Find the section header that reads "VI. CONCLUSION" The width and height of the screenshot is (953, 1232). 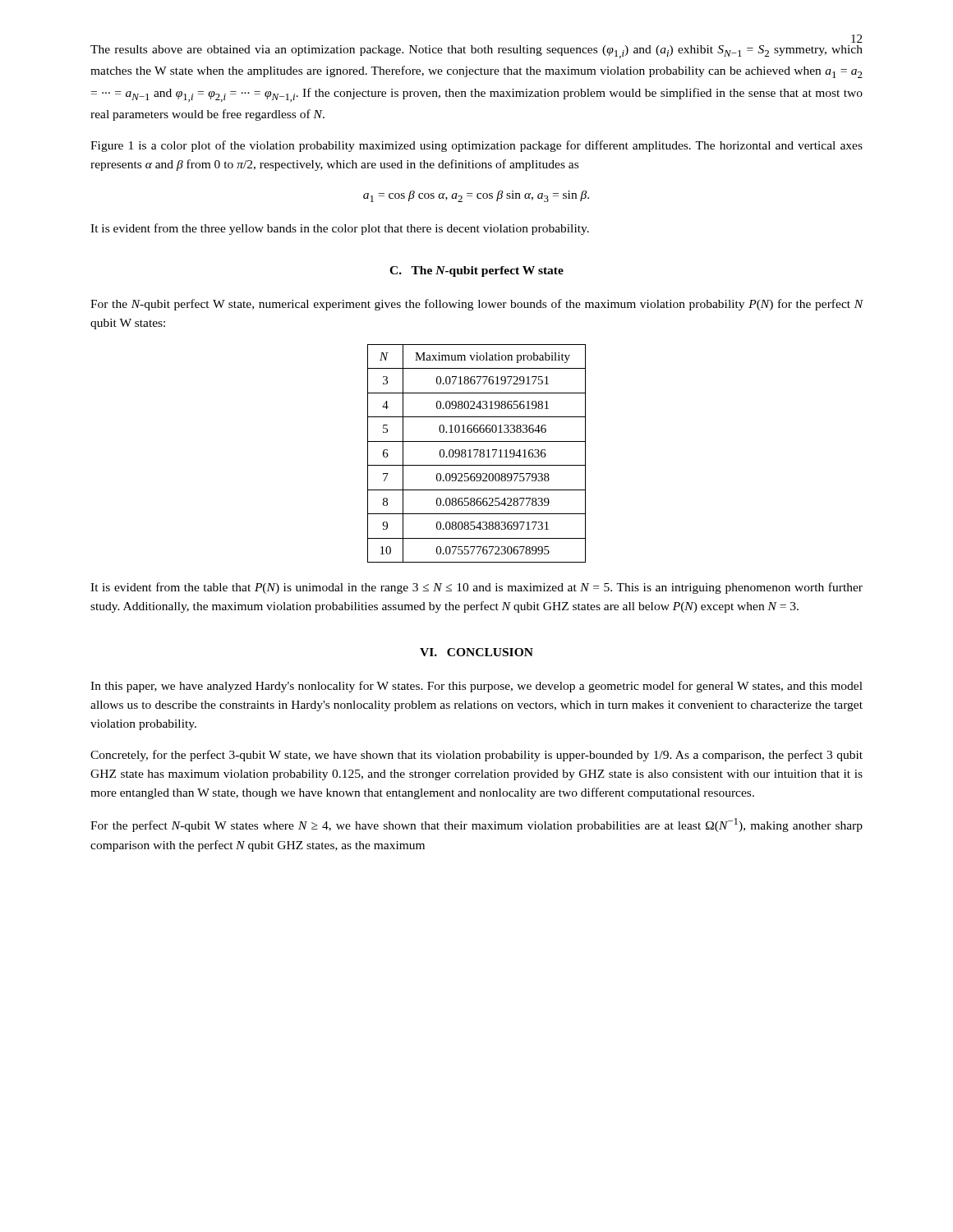(476, 651)
